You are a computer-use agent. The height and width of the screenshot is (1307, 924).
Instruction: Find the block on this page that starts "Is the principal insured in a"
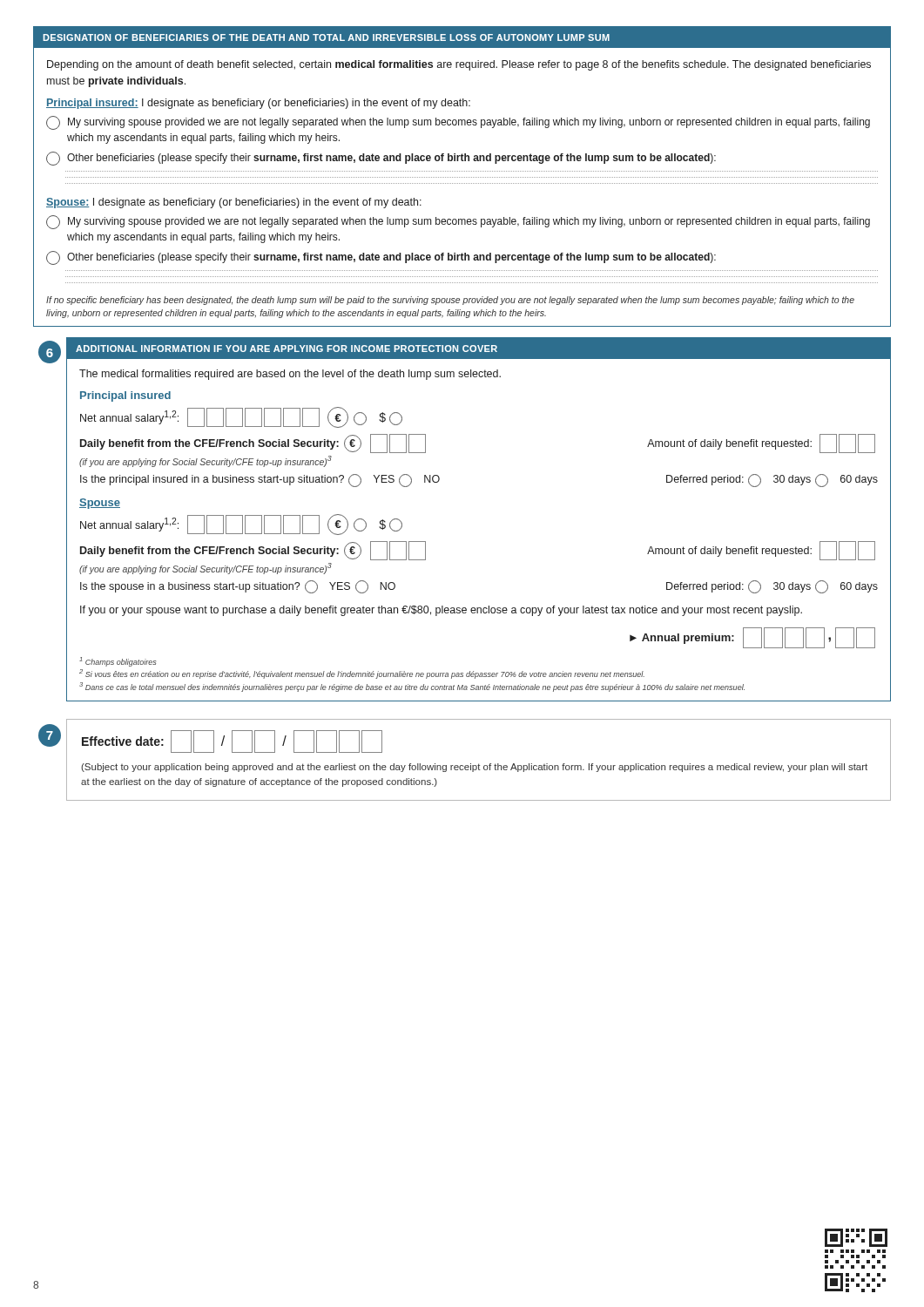click(268, 481)
